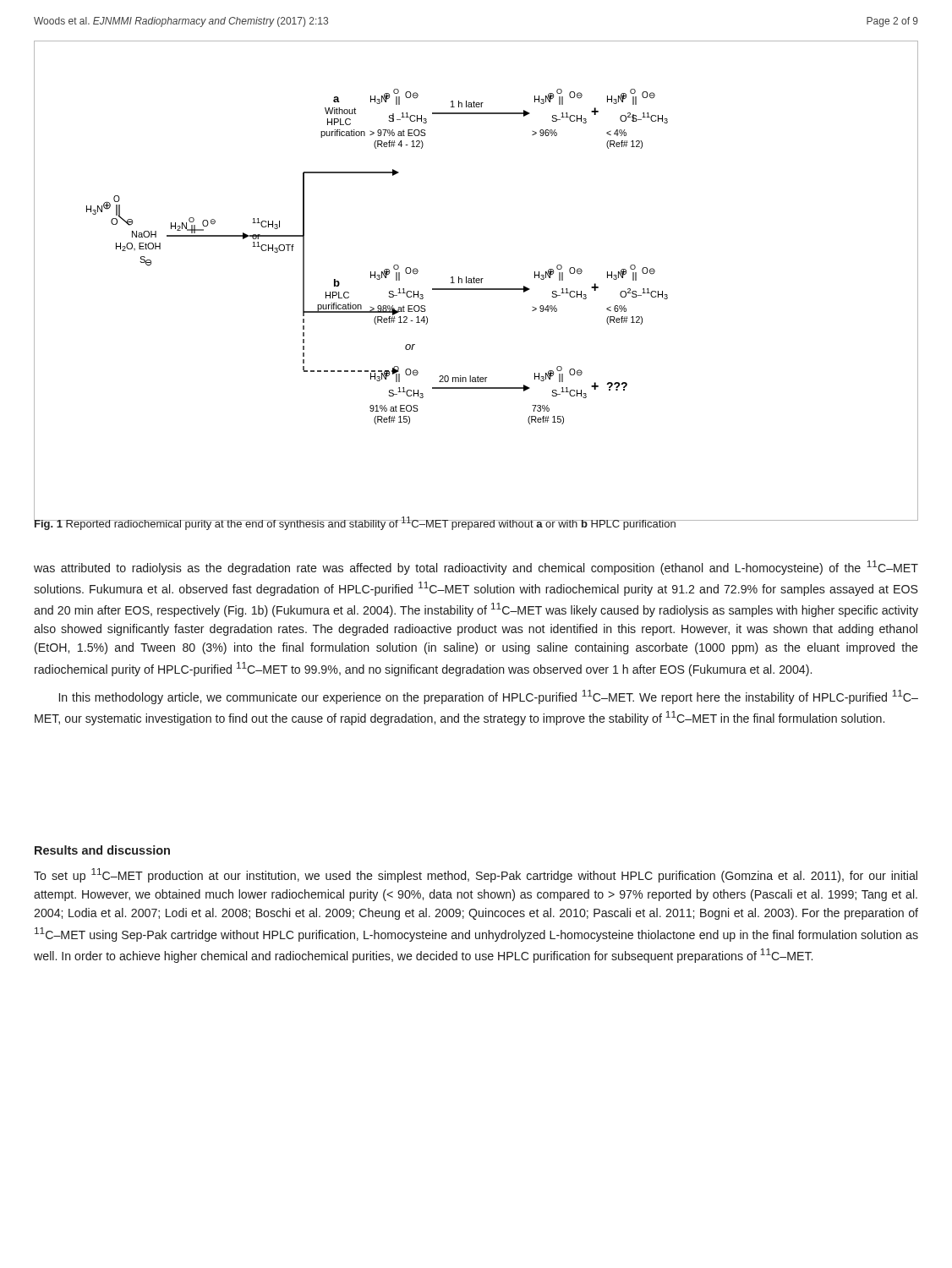Click on the text block with the text "To set up"
Viewport: 952px width, 1268px height.
click(476, 914)
